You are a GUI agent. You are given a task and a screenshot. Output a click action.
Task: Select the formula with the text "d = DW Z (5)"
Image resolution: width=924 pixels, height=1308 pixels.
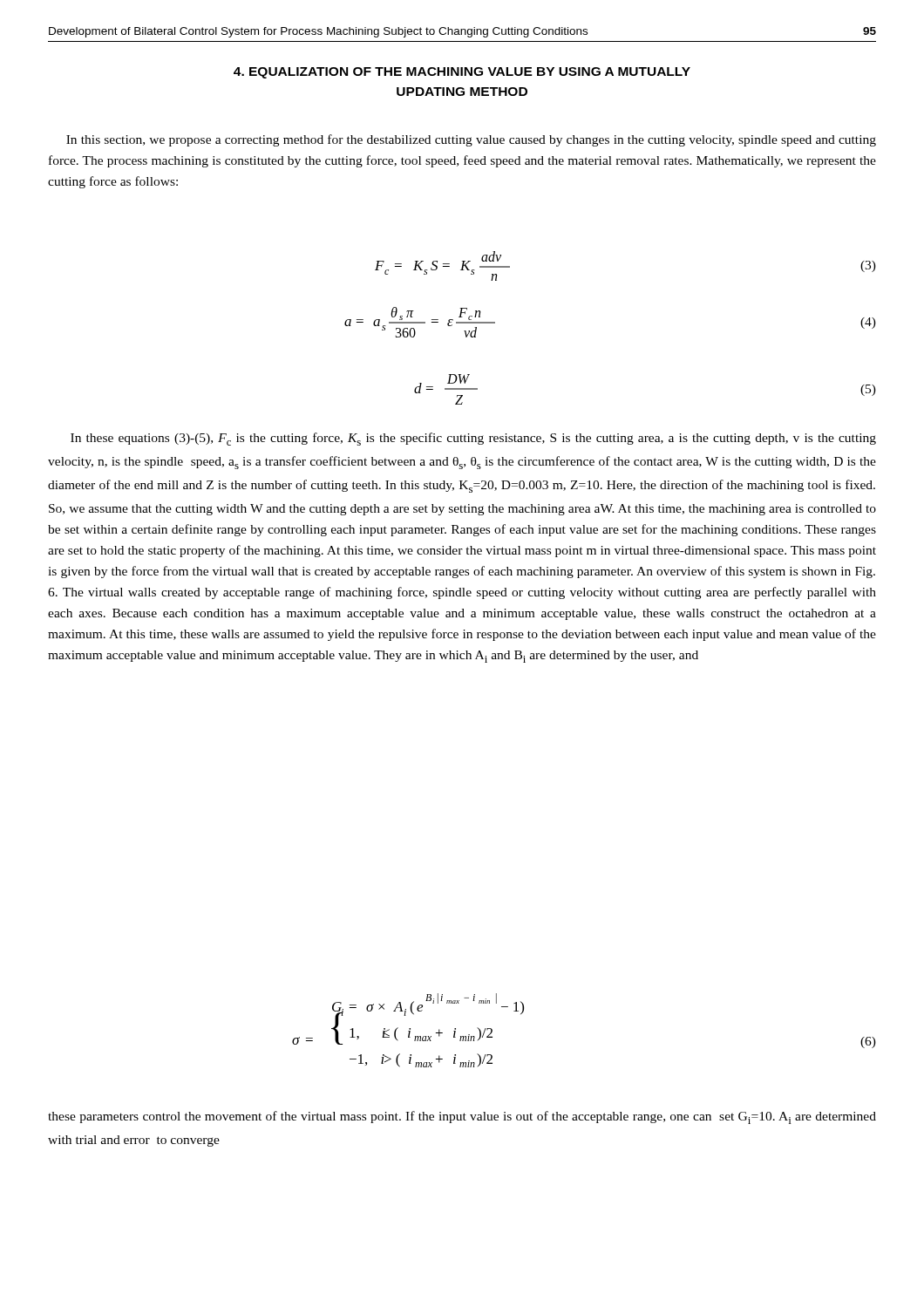[x=462, y=388]
